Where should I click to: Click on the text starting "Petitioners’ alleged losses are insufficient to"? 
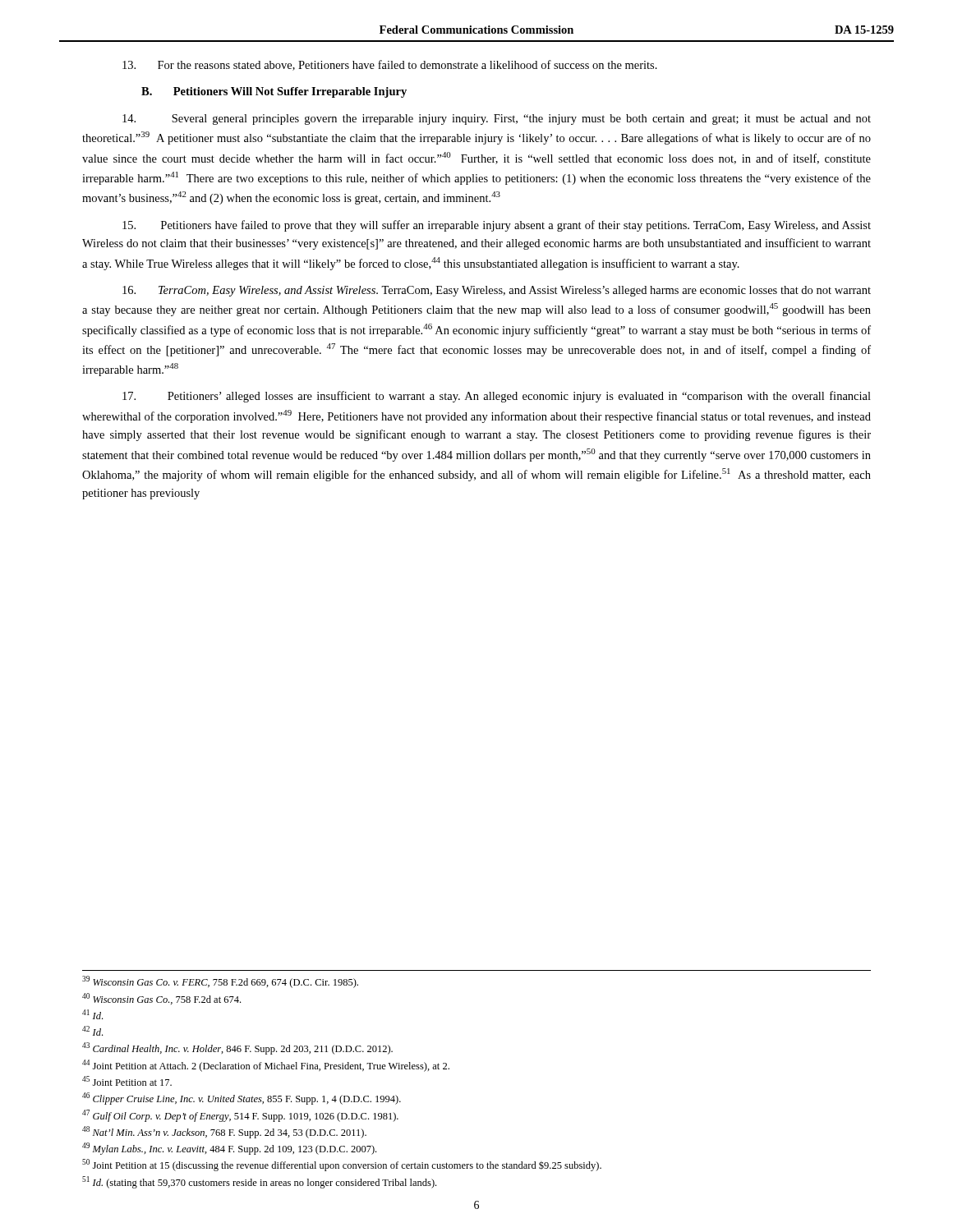pyautogui.click(x=476, y=445)
